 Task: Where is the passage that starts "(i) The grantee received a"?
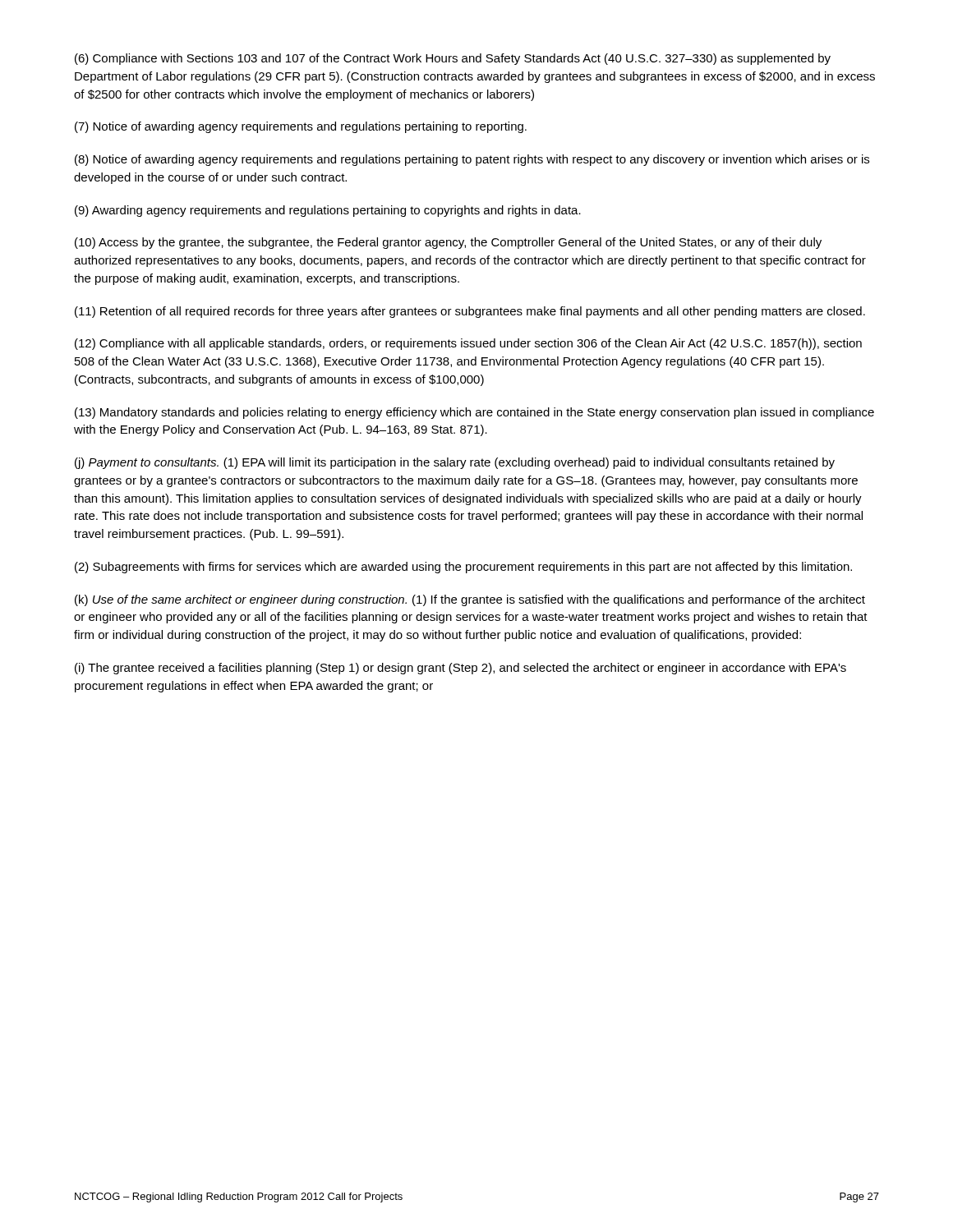460,676
